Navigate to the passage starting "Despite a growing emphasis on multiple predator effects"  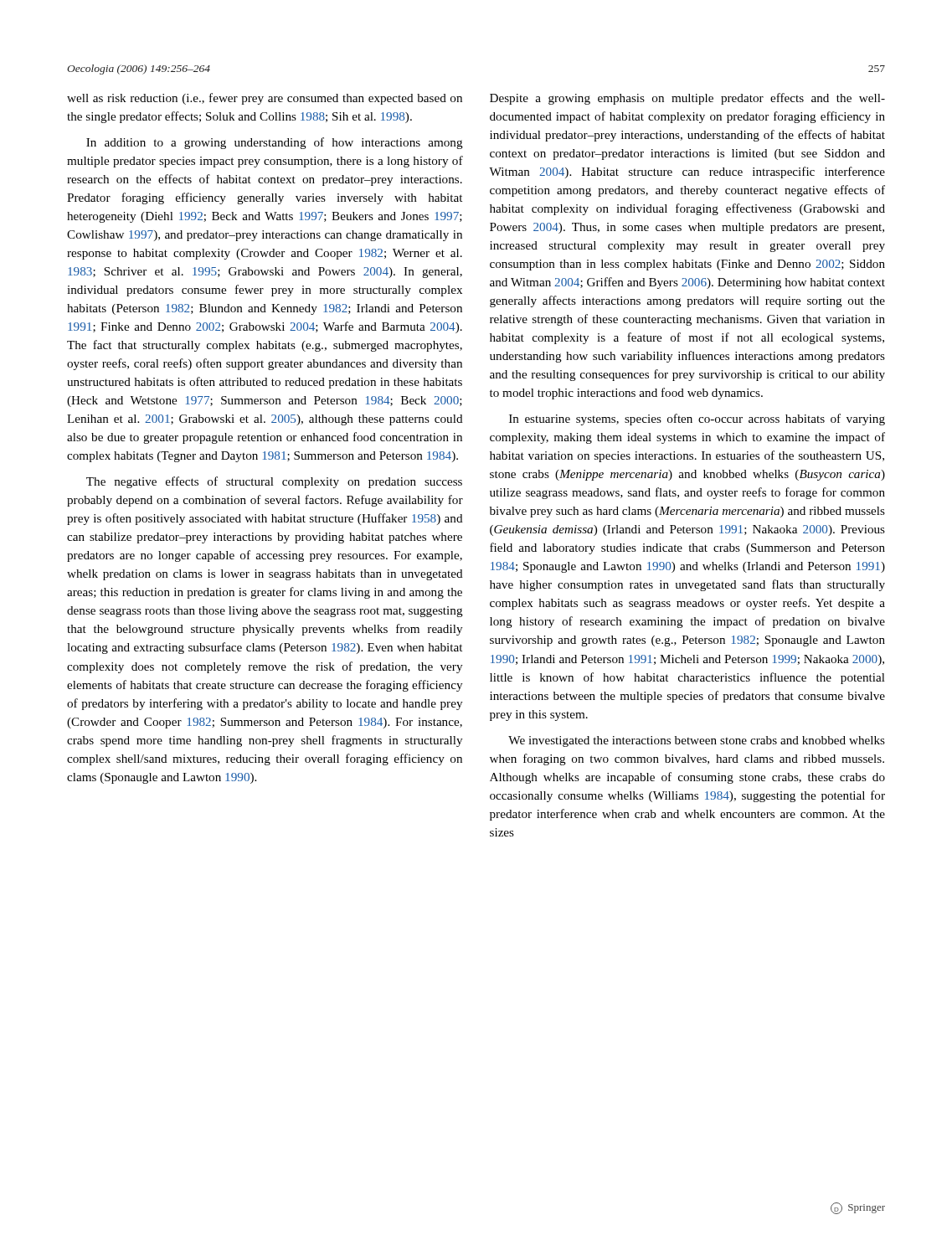pos(687,465)
